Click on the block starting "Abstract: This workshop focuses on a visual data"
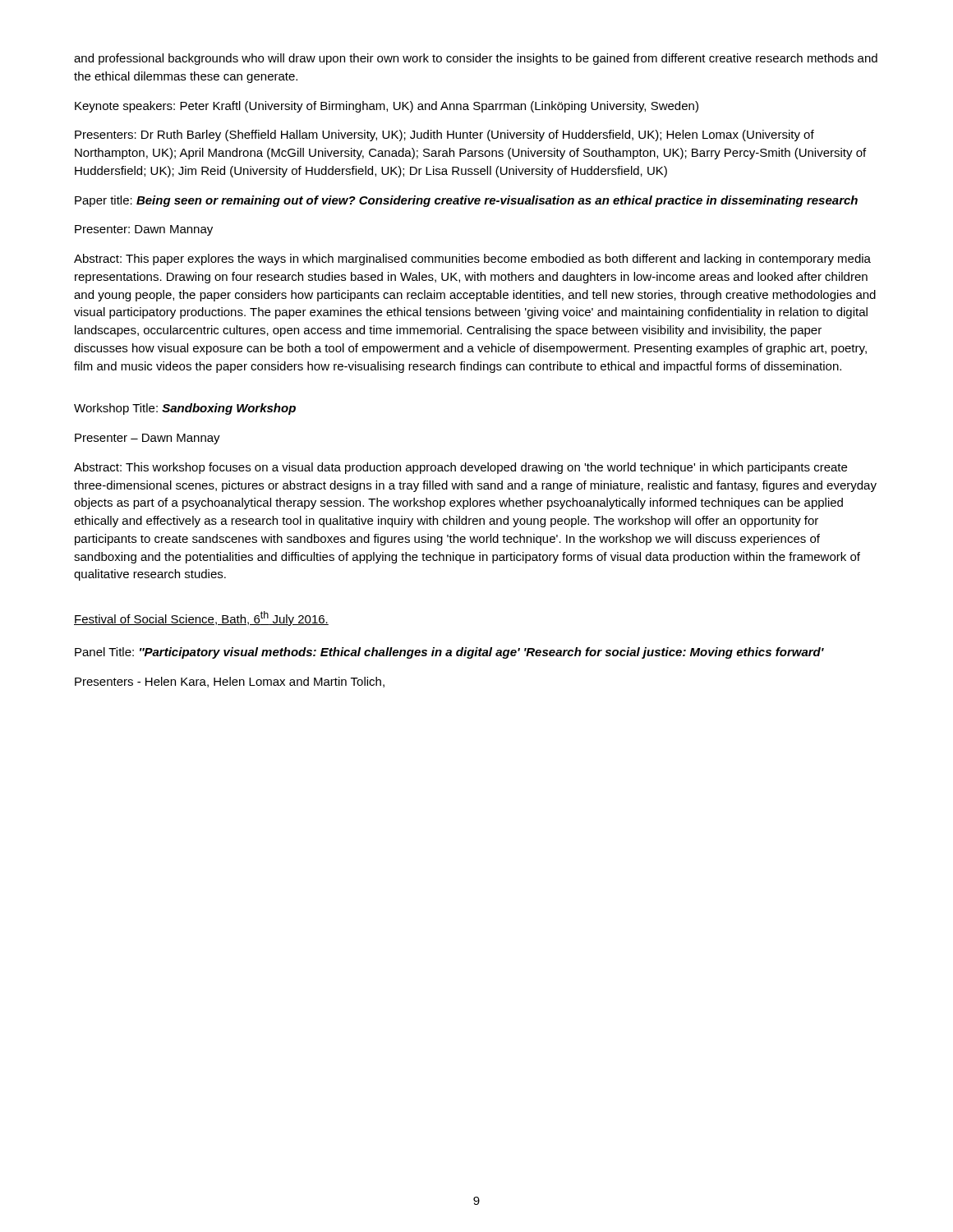 475,520
